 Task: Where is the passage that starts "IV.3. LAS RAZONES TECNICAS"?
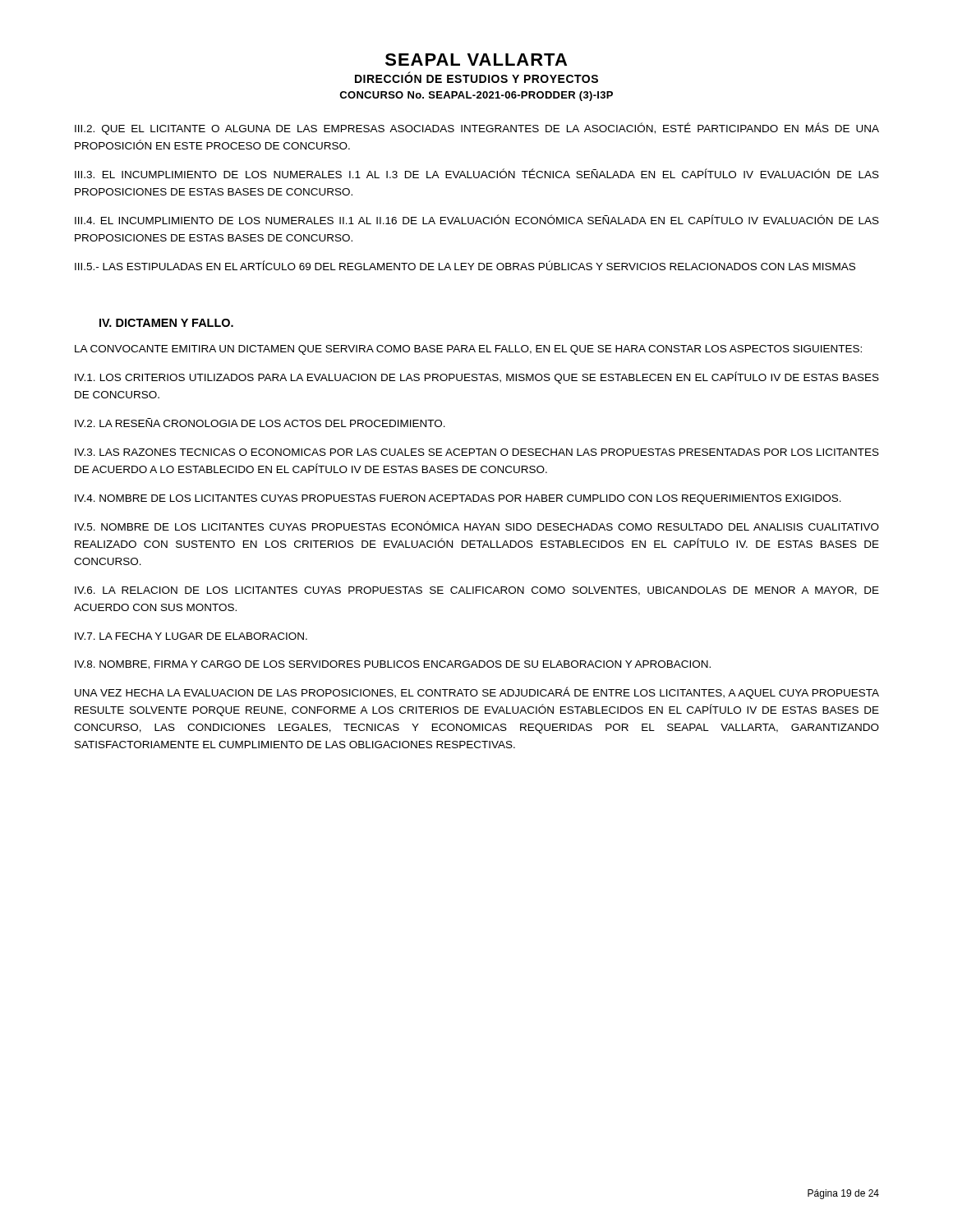point(476,461)
